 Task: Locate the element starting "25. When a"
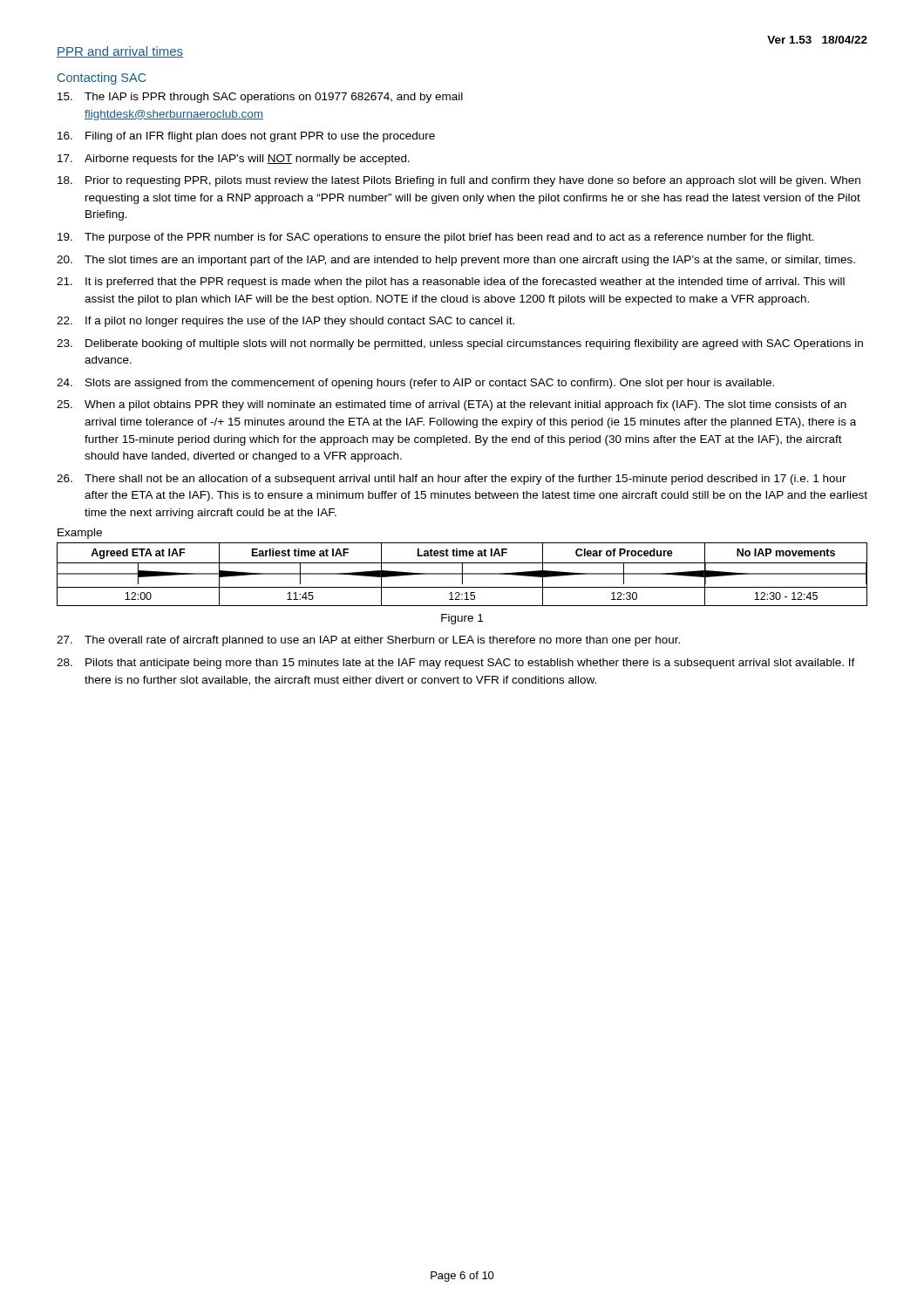[x=462, y=430]
